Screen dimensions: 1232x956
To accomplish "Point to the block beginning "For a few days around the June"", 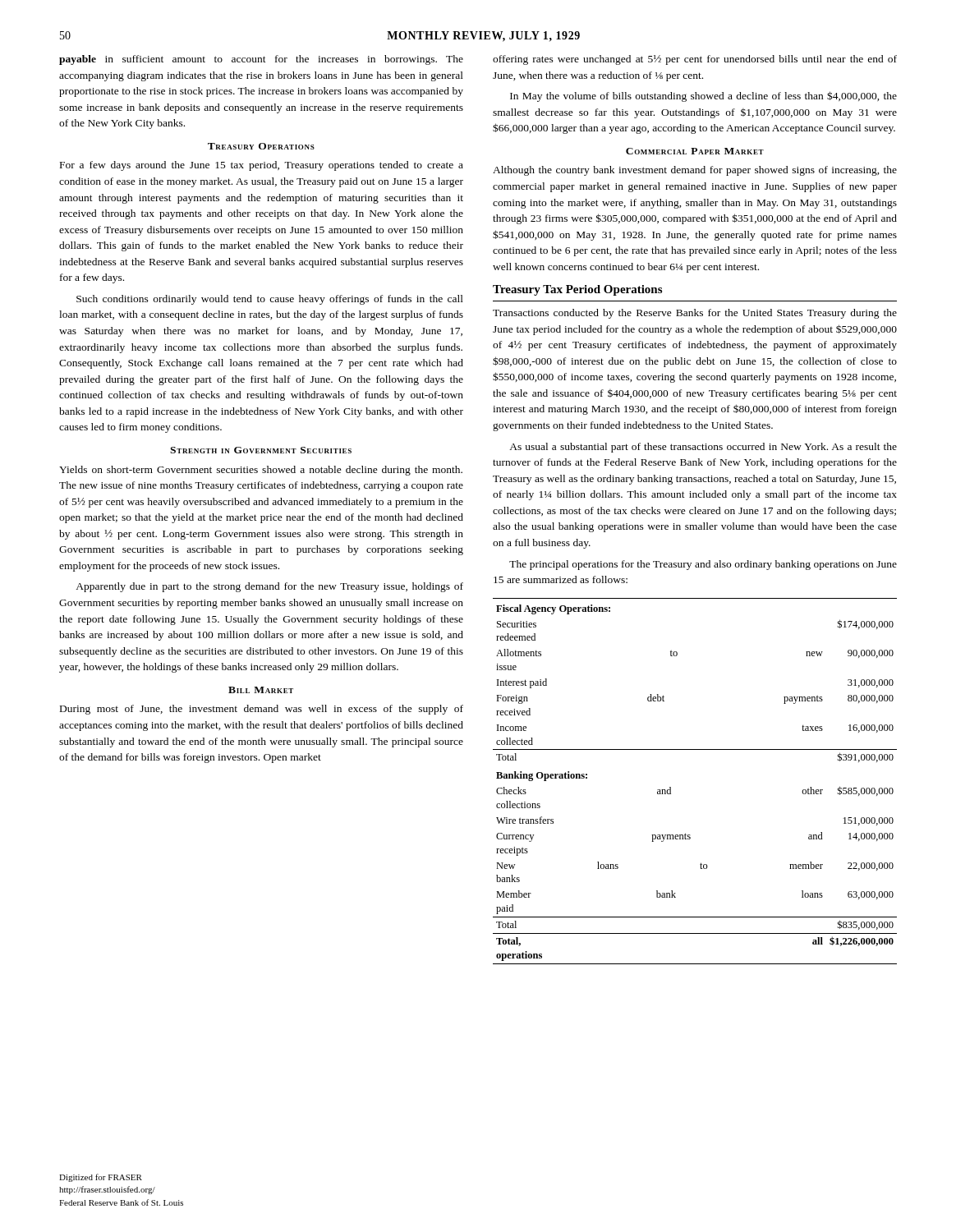I will click(261, 296).
